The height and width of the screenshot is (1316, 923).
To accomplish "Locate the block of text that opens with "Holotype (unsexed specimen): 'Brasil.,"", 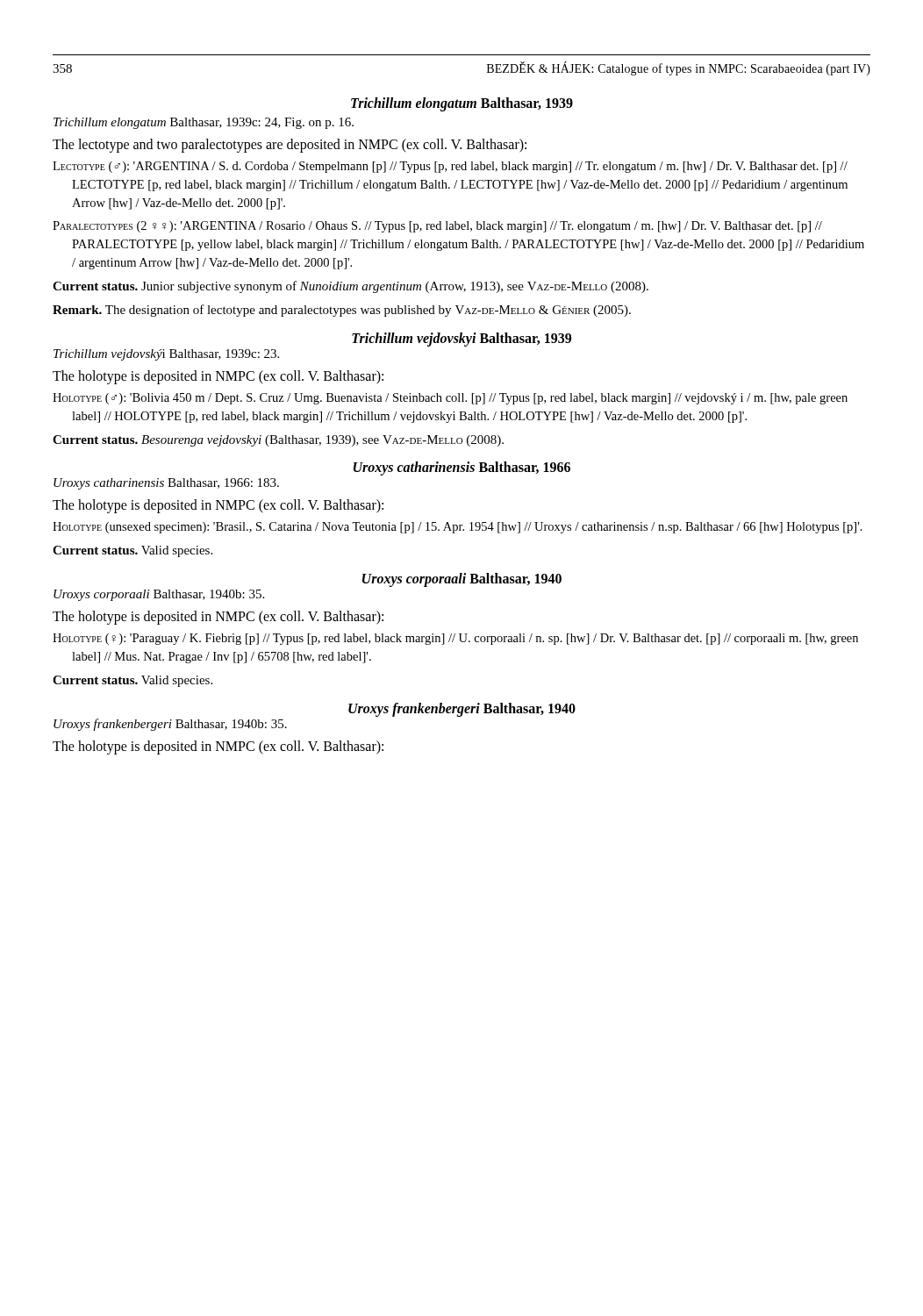I will point(458,527).
